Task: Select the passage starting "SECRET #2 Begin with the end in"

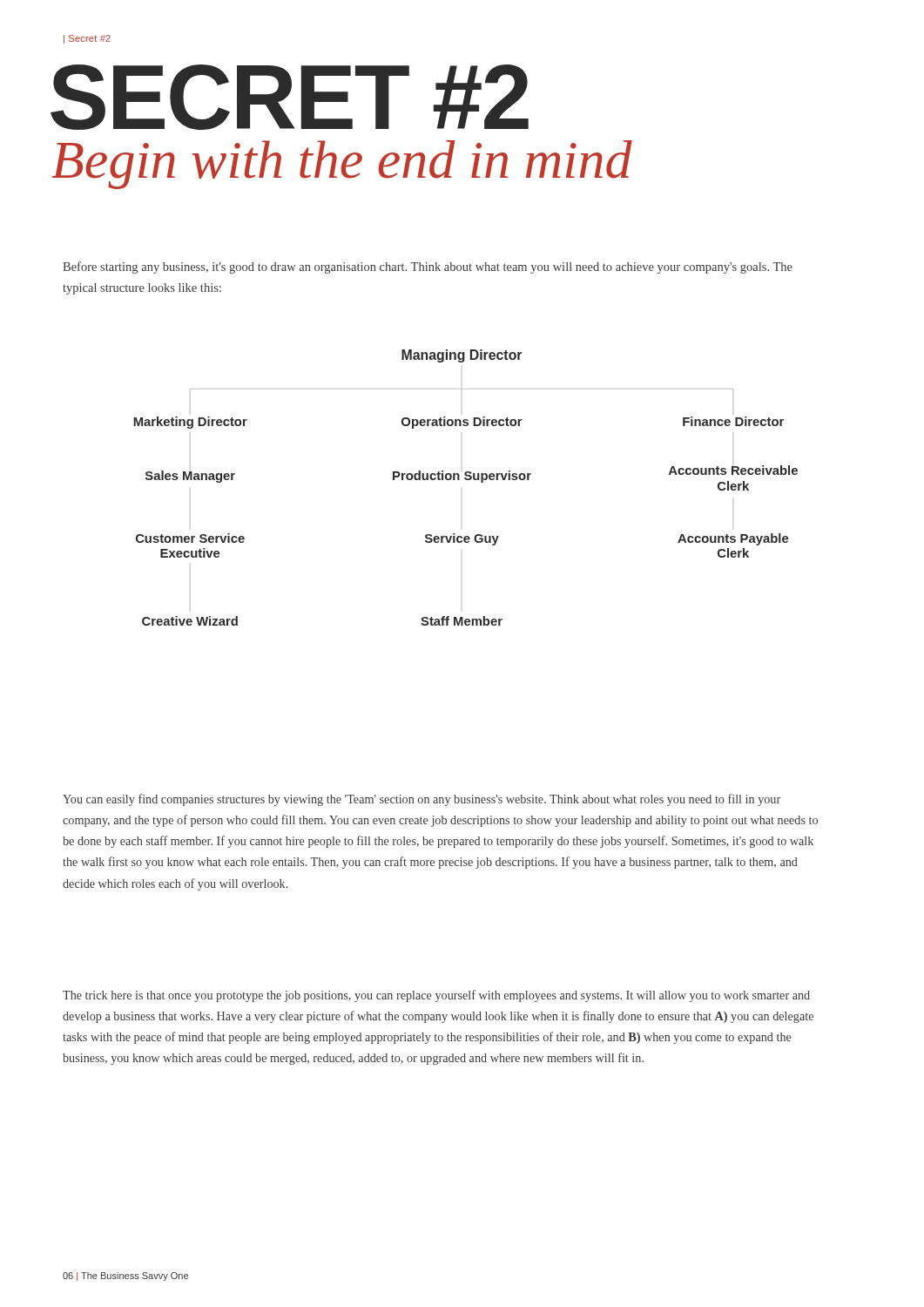Action: point(340,121)
